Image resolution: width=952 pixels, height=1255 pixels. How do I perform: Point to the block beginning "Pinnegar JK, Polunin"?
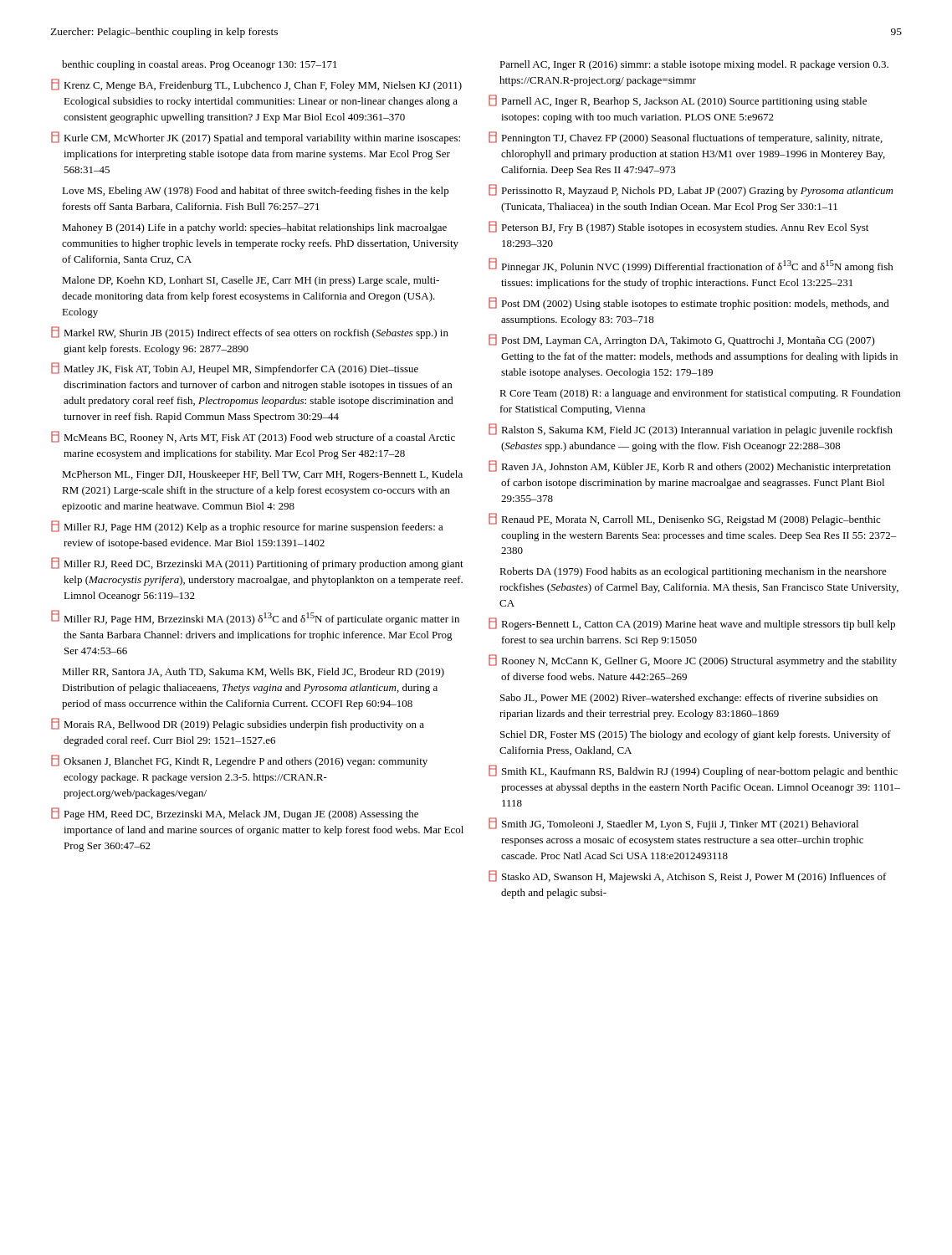click(695, 274)
